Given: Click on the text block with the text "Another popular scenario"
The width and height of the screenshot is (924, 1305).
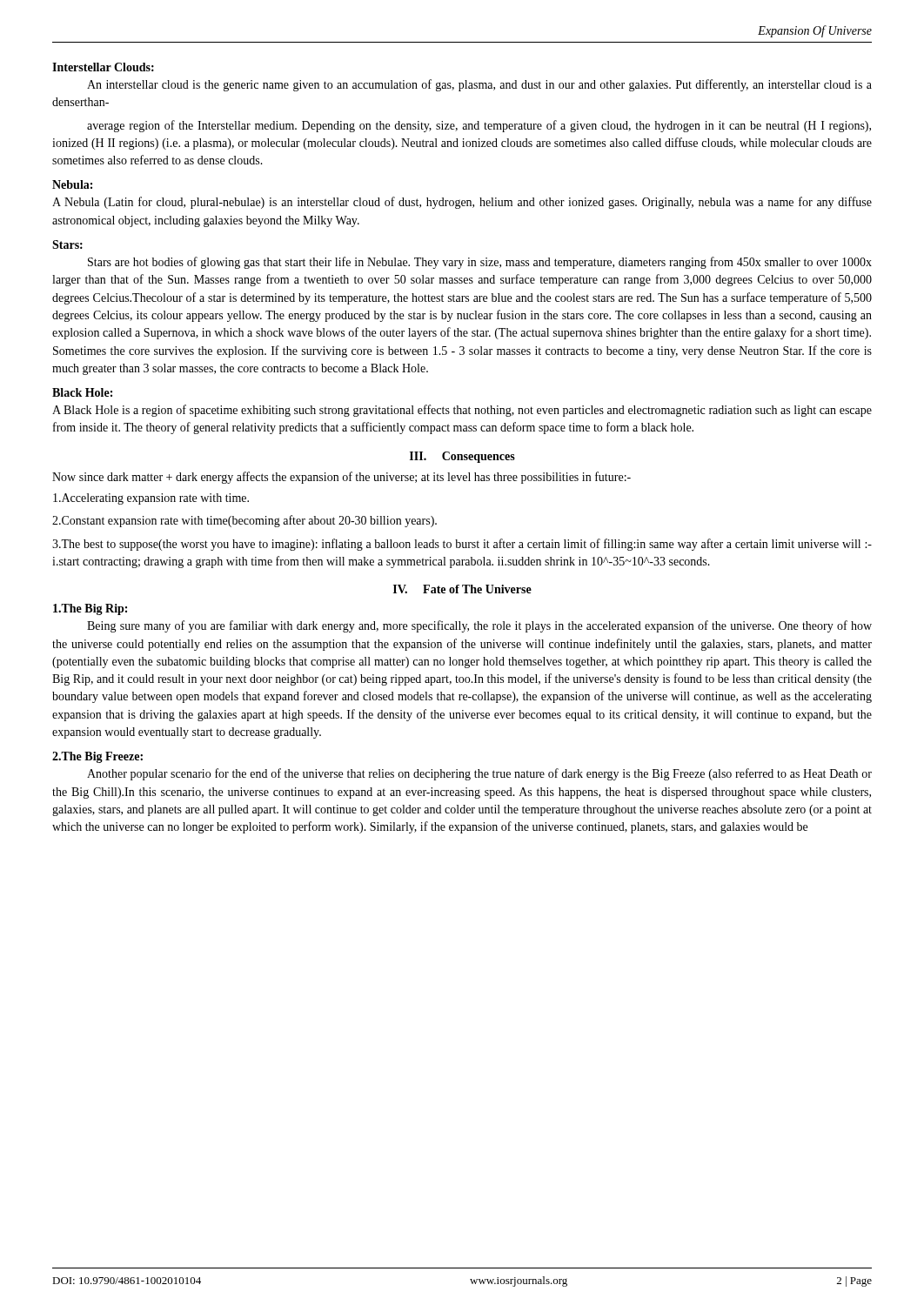Looking at the screenshot, I should pos(462,801).
